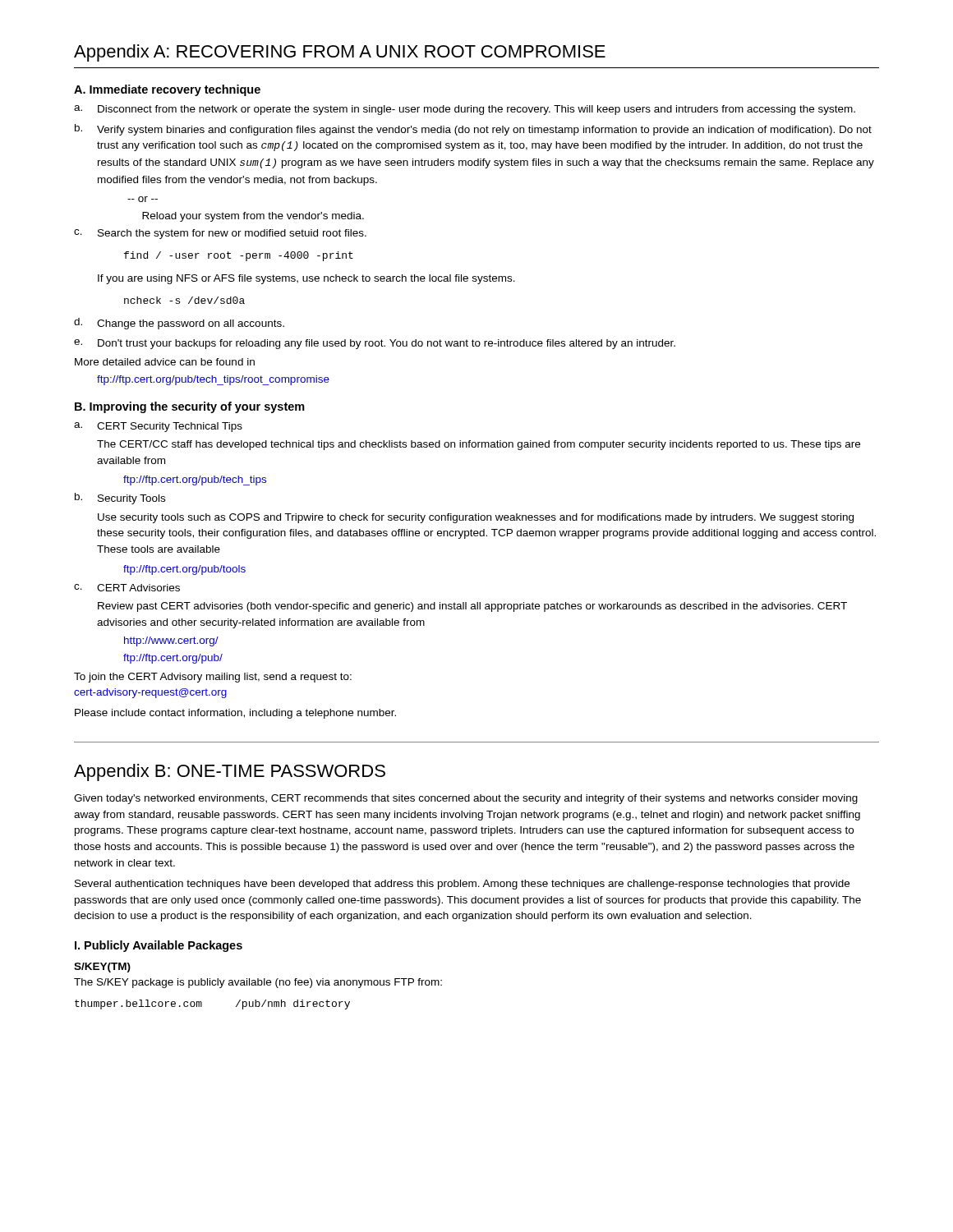Find the list item with the text "b. Verify system"

pyautogui.click(x=476, y=154)
